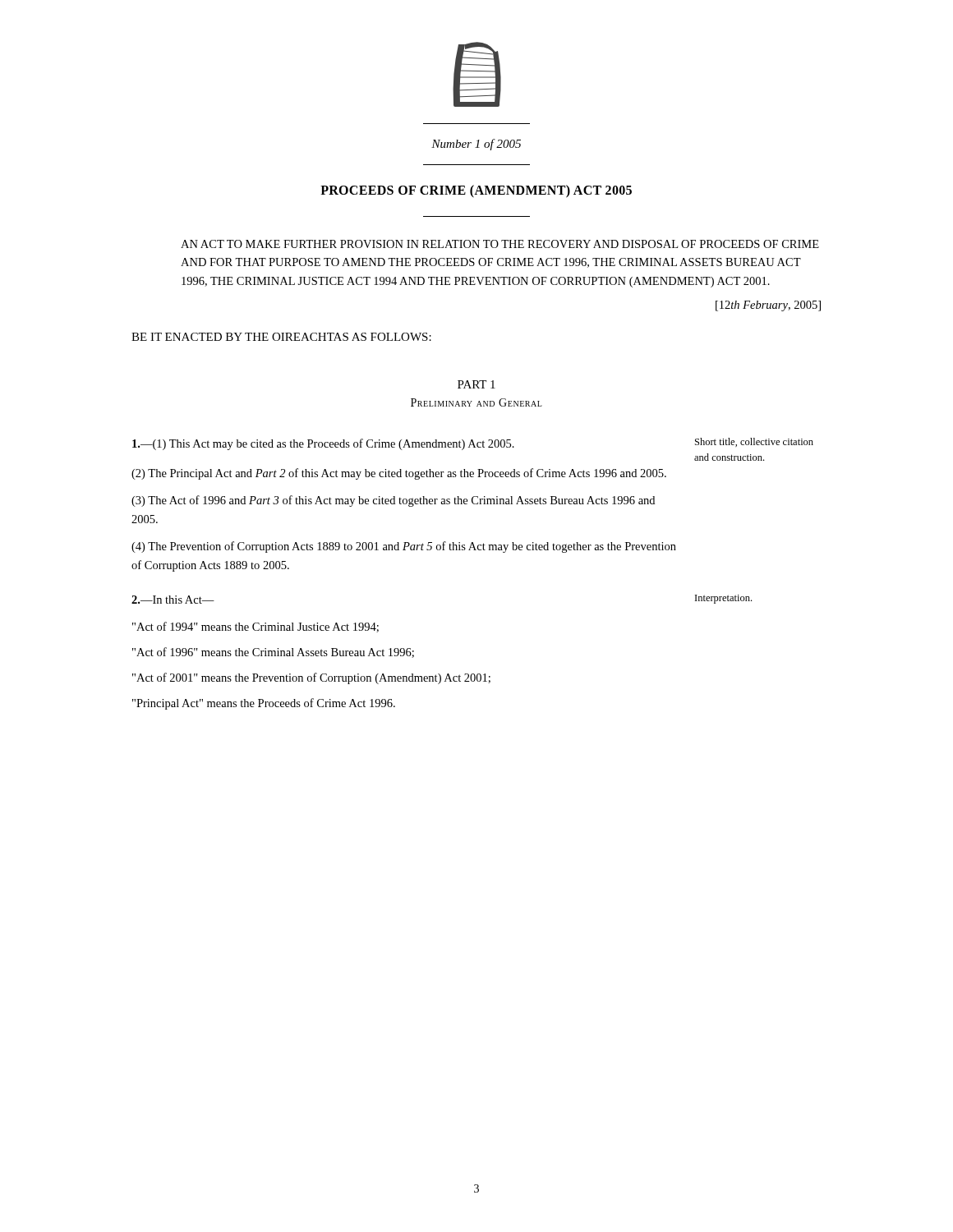The width and height of the screenshot is (953, 1232).
Task: Navigate to the text block starting "PART 1"
Action: pos(476,385)
